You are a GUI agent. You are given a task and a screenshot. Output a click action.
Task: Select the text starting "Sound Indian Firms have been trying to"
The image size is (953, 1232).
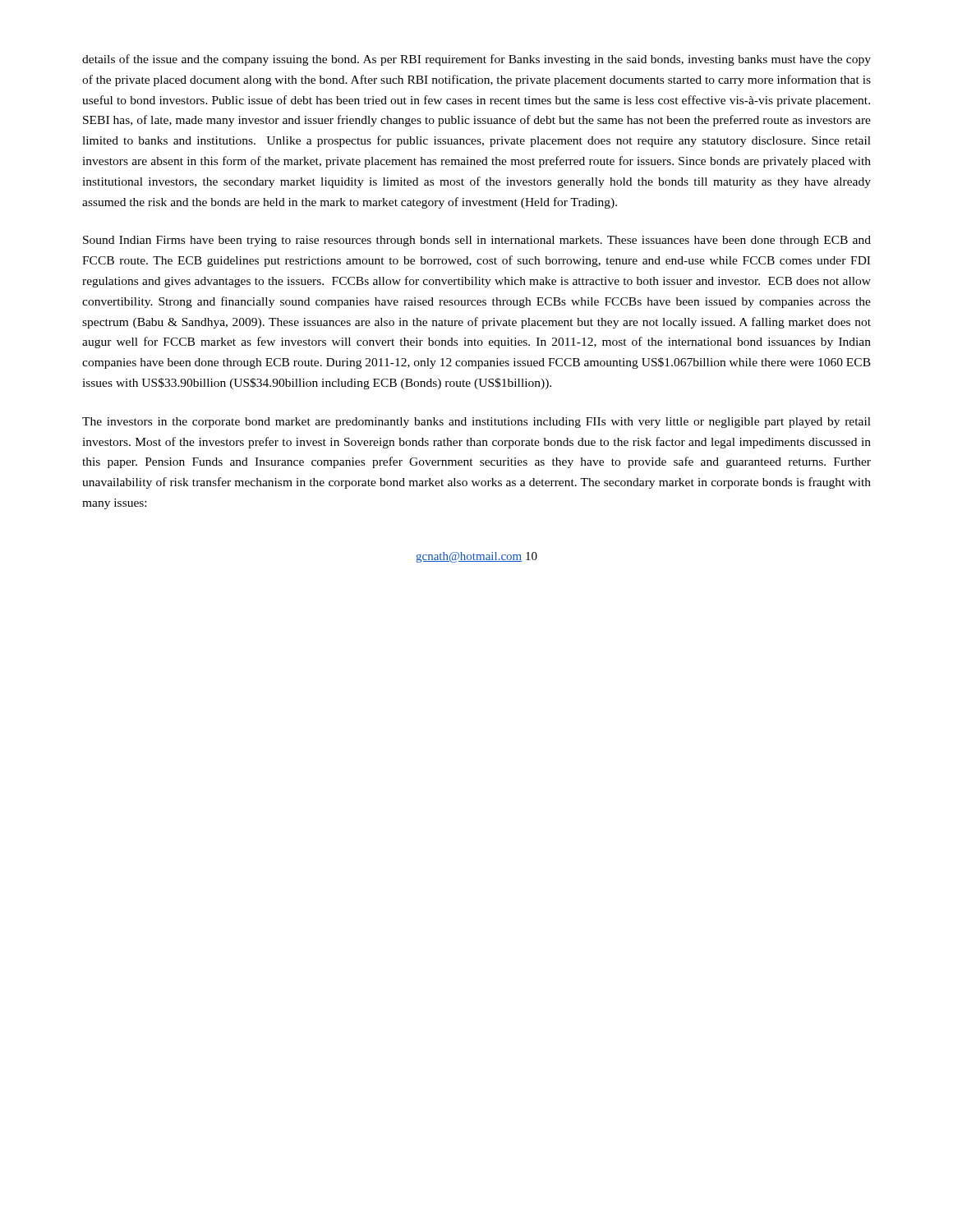pos(476,311)
